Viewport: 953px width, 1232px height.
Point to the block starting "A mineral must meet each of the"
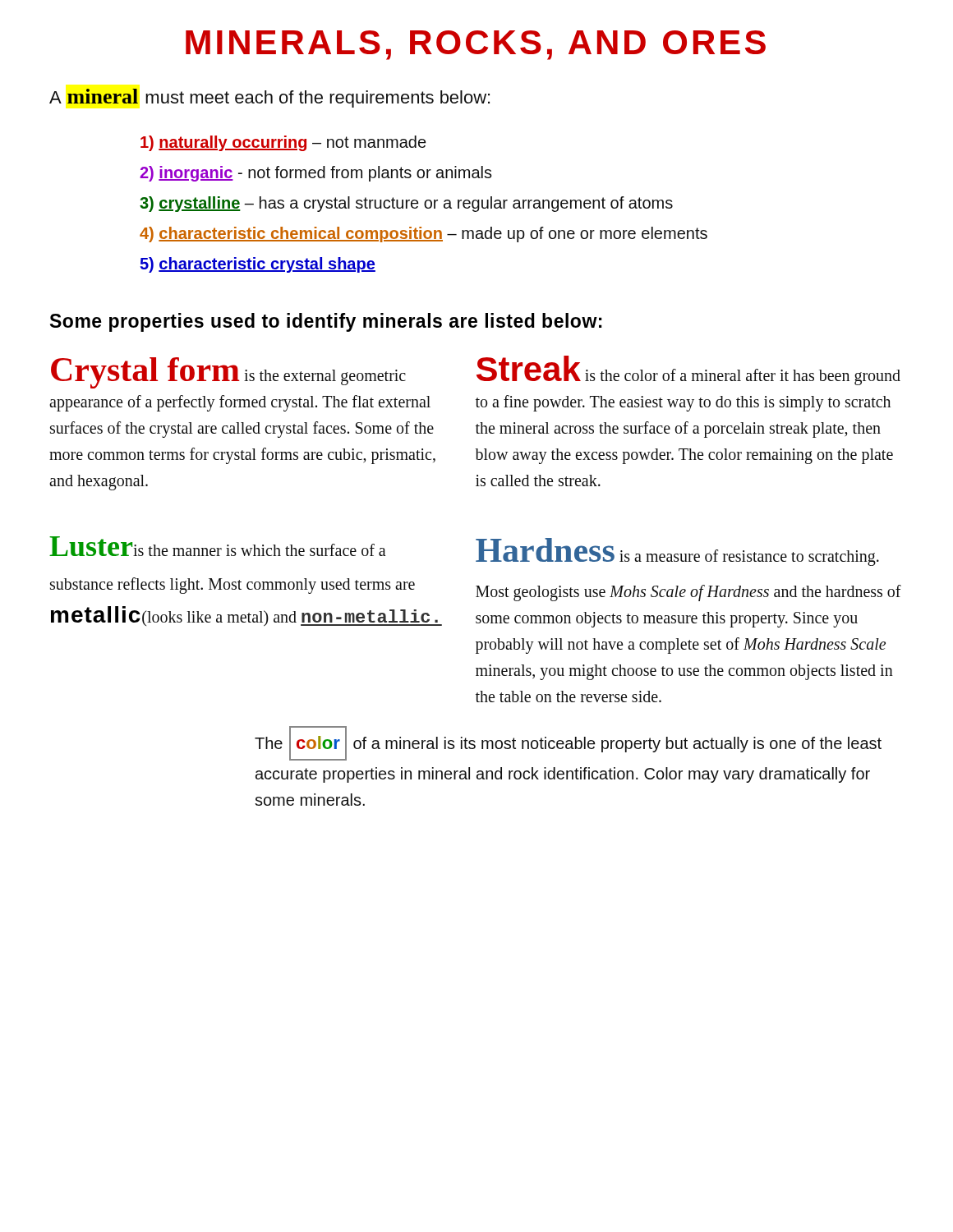tap(270, 97)
